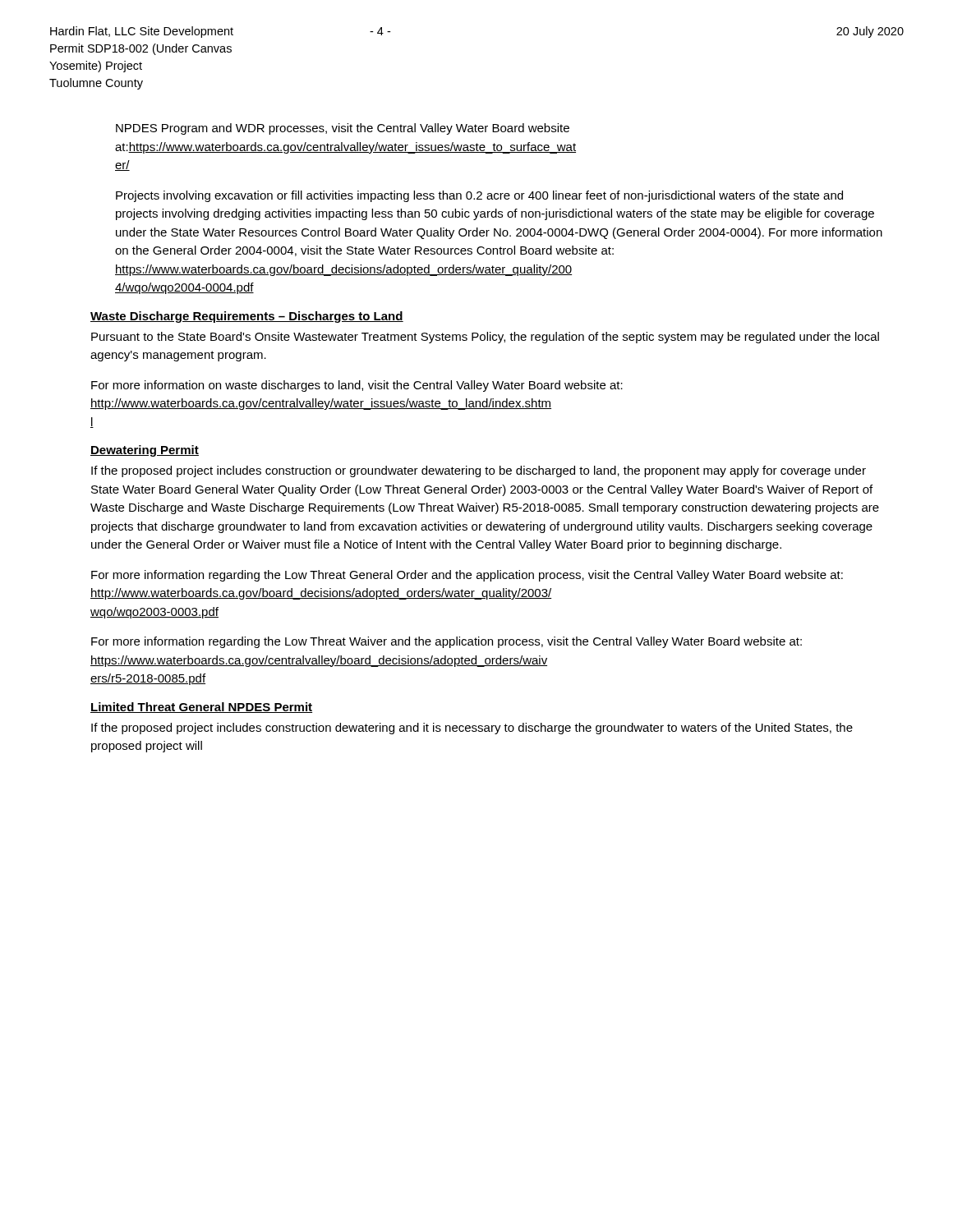Select the text block containing "For more information on waste"
This screenshot has height=1232, width=953.
pyautogui.click(x=357, y=403)
